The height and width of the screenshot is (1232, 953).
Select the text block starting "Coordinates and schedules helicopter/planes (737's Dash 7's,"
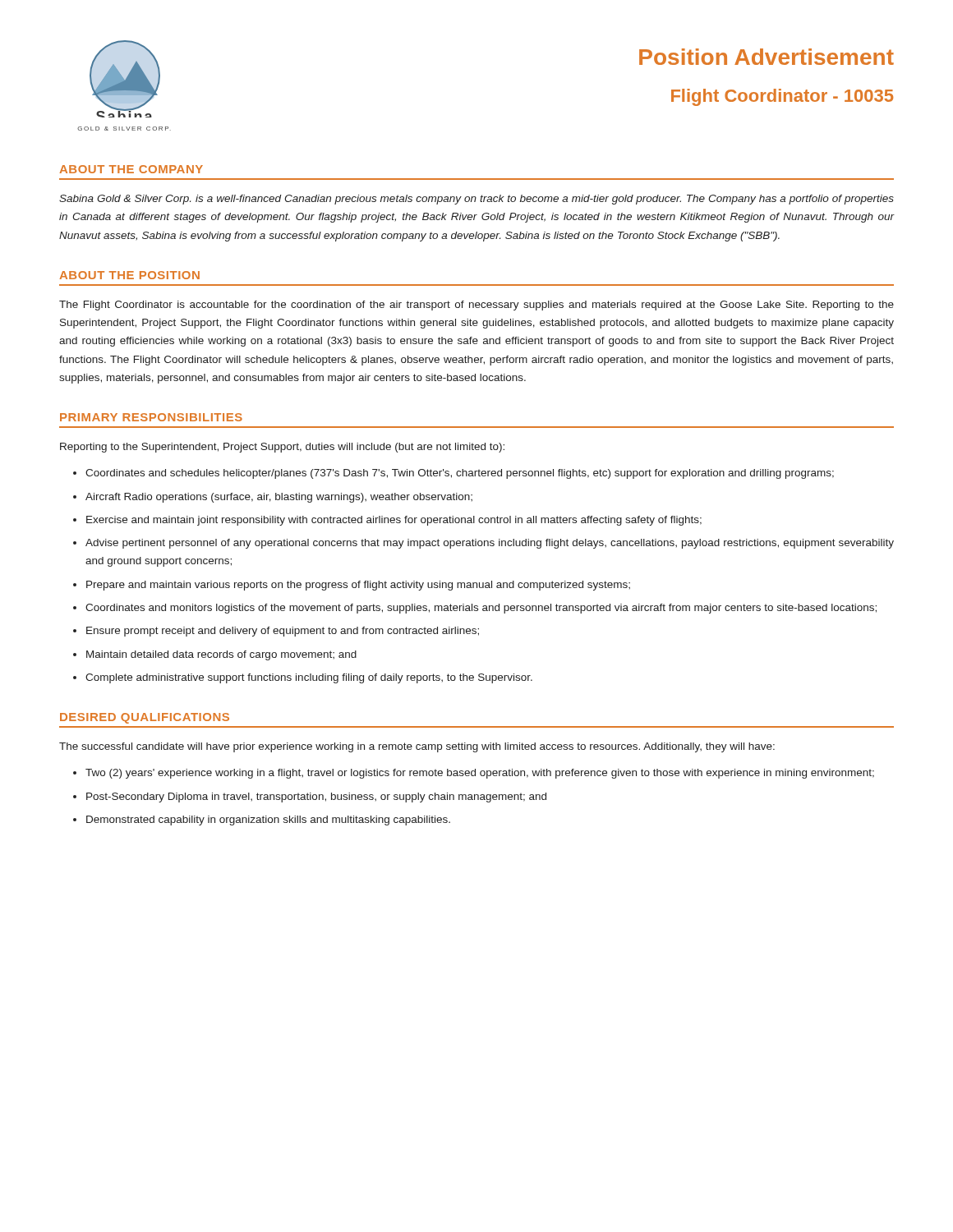460,473
